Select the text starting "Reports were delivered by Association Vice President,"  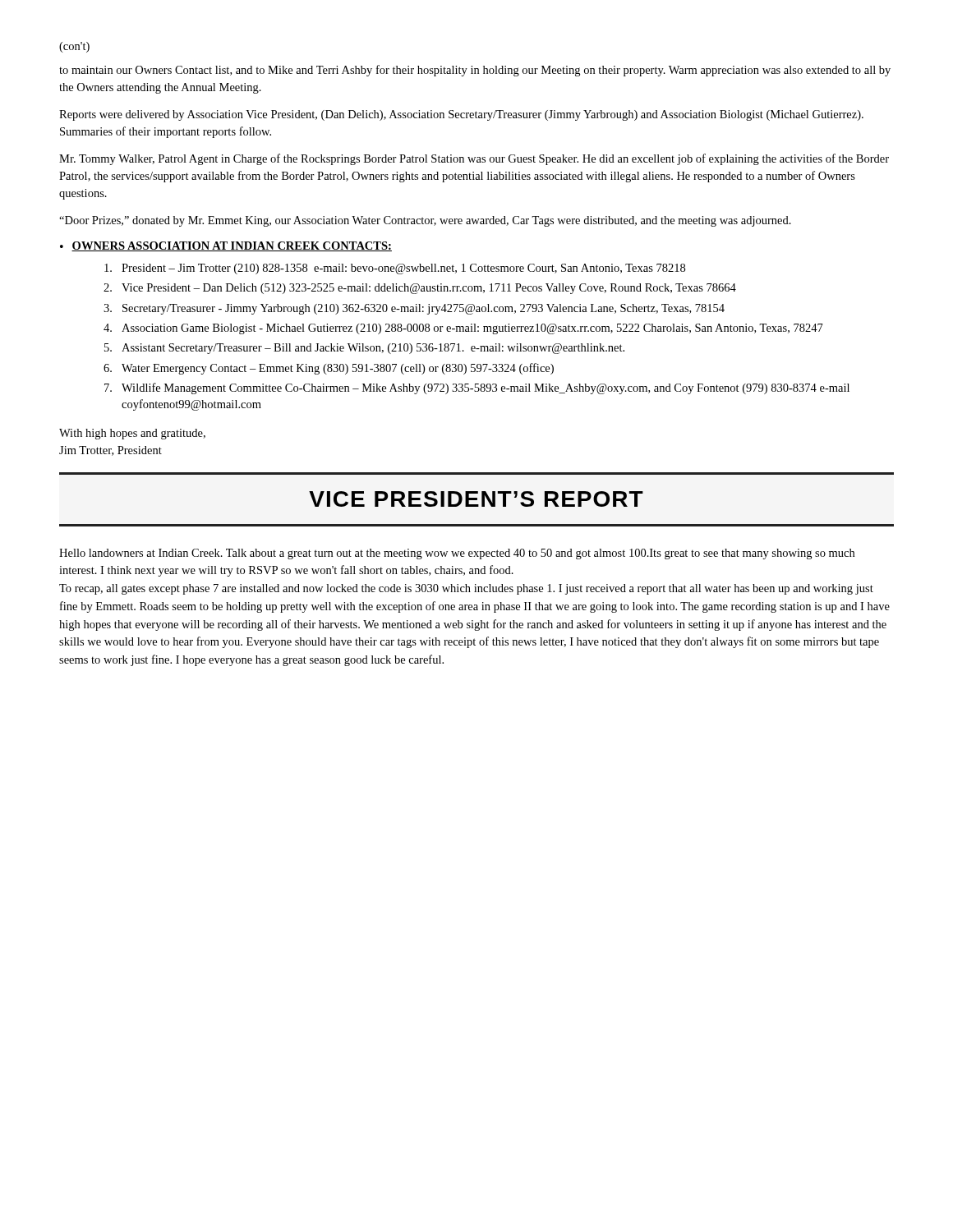point(462,123)
